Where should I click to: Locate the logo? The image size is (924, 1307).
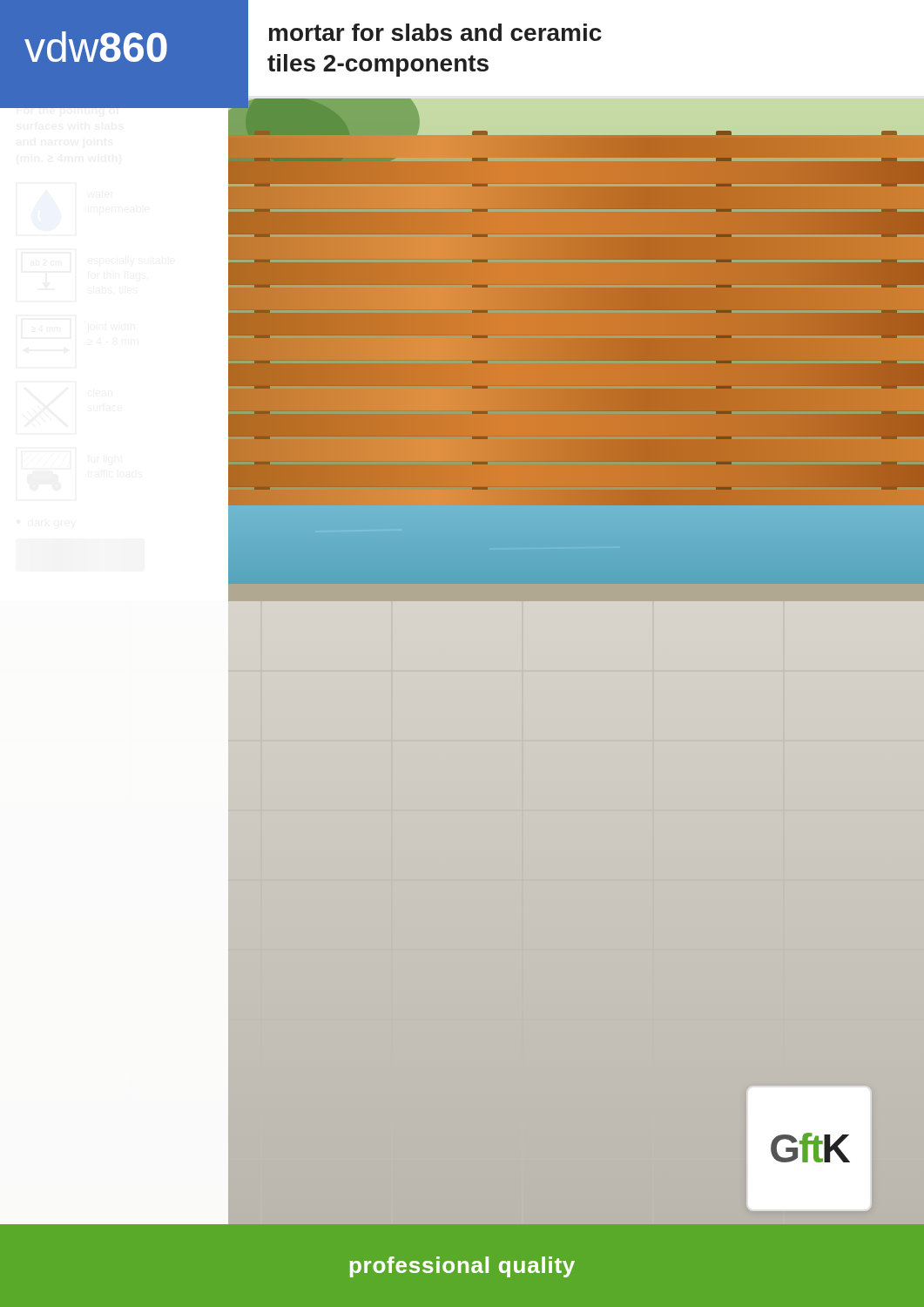(809, 1148)
